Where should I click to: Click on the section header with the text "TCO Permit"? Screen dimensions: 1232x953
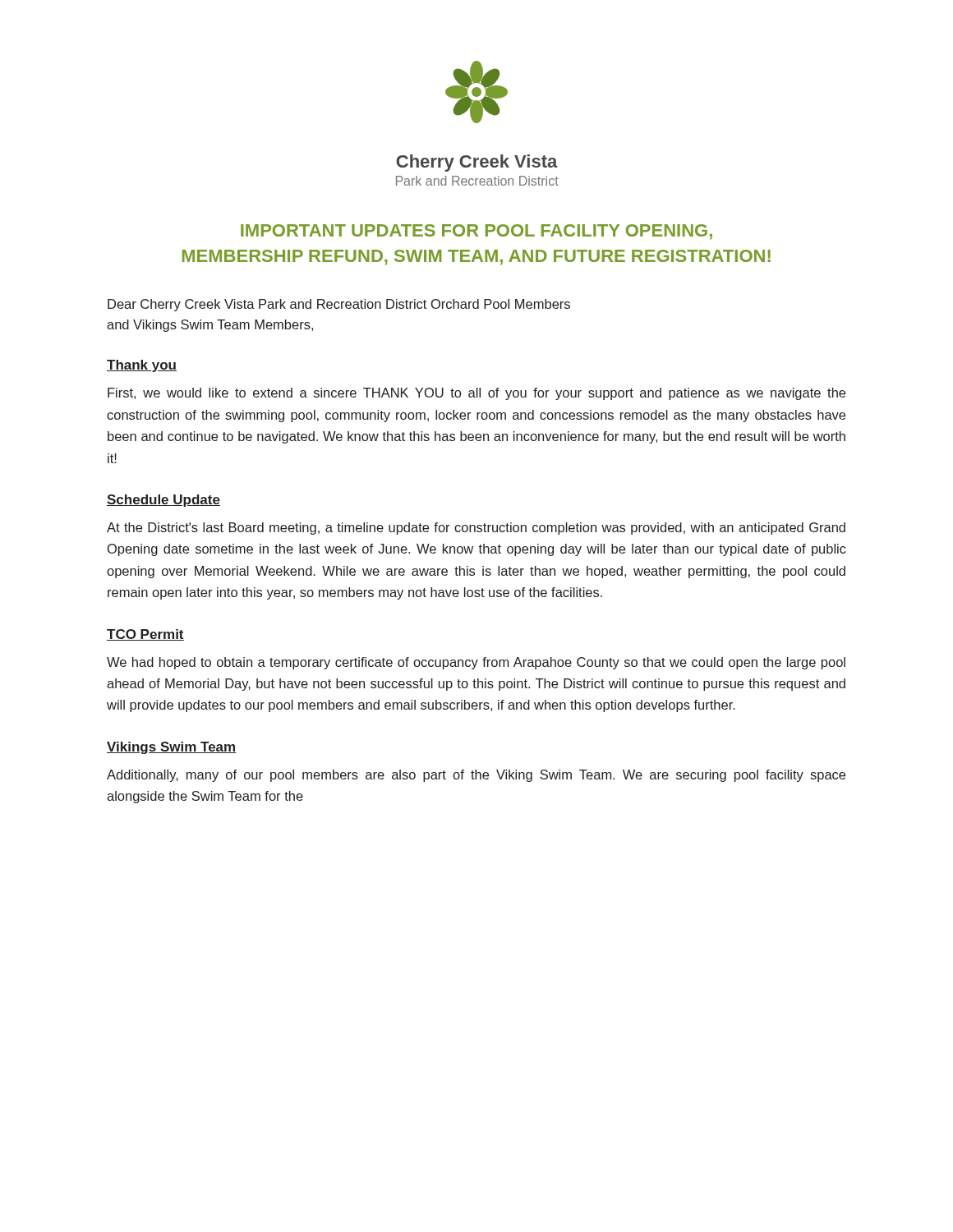click(x=145, y=634)
